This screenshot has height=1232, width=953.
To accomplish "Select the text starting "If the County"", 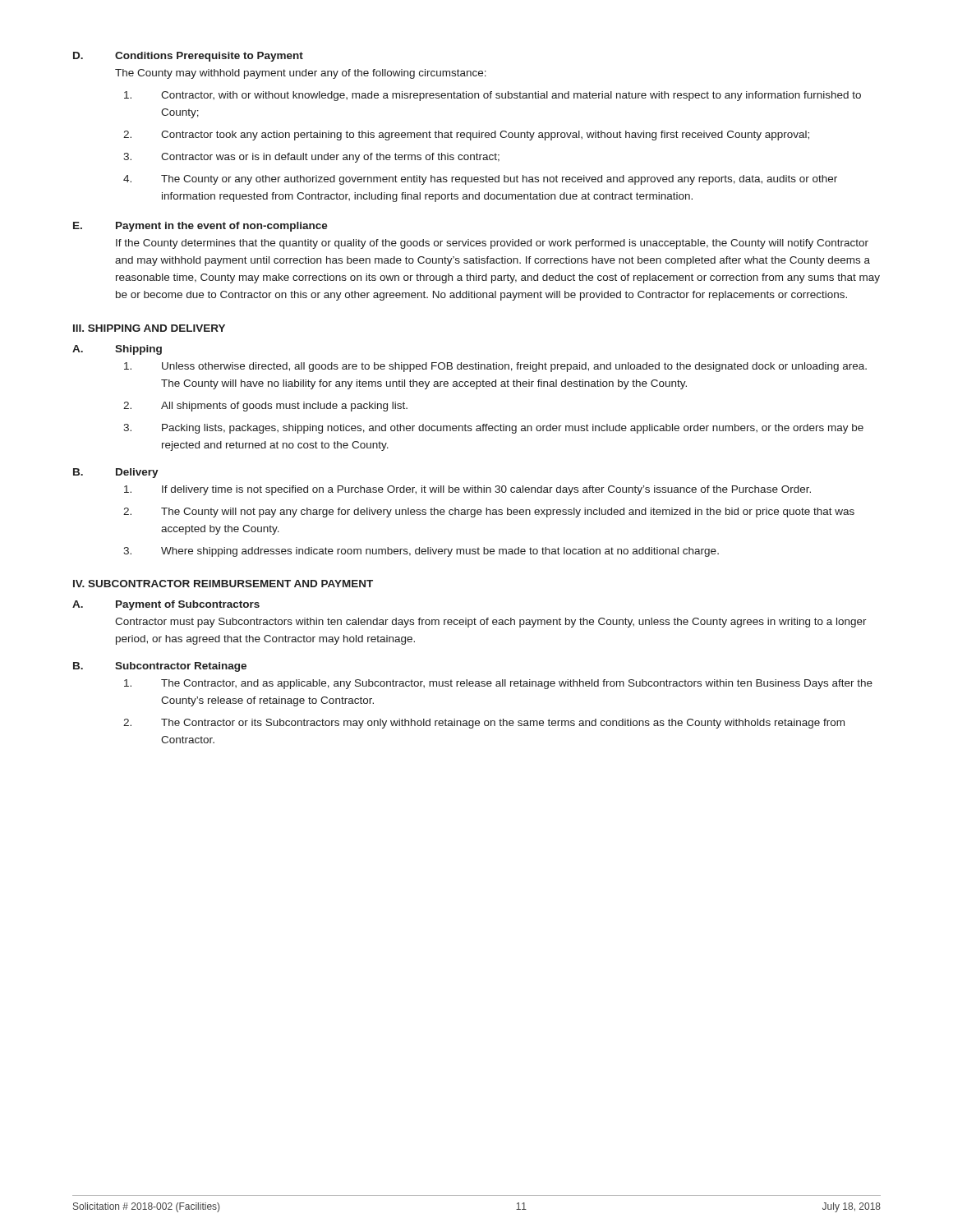I will (x=497, y=269).
